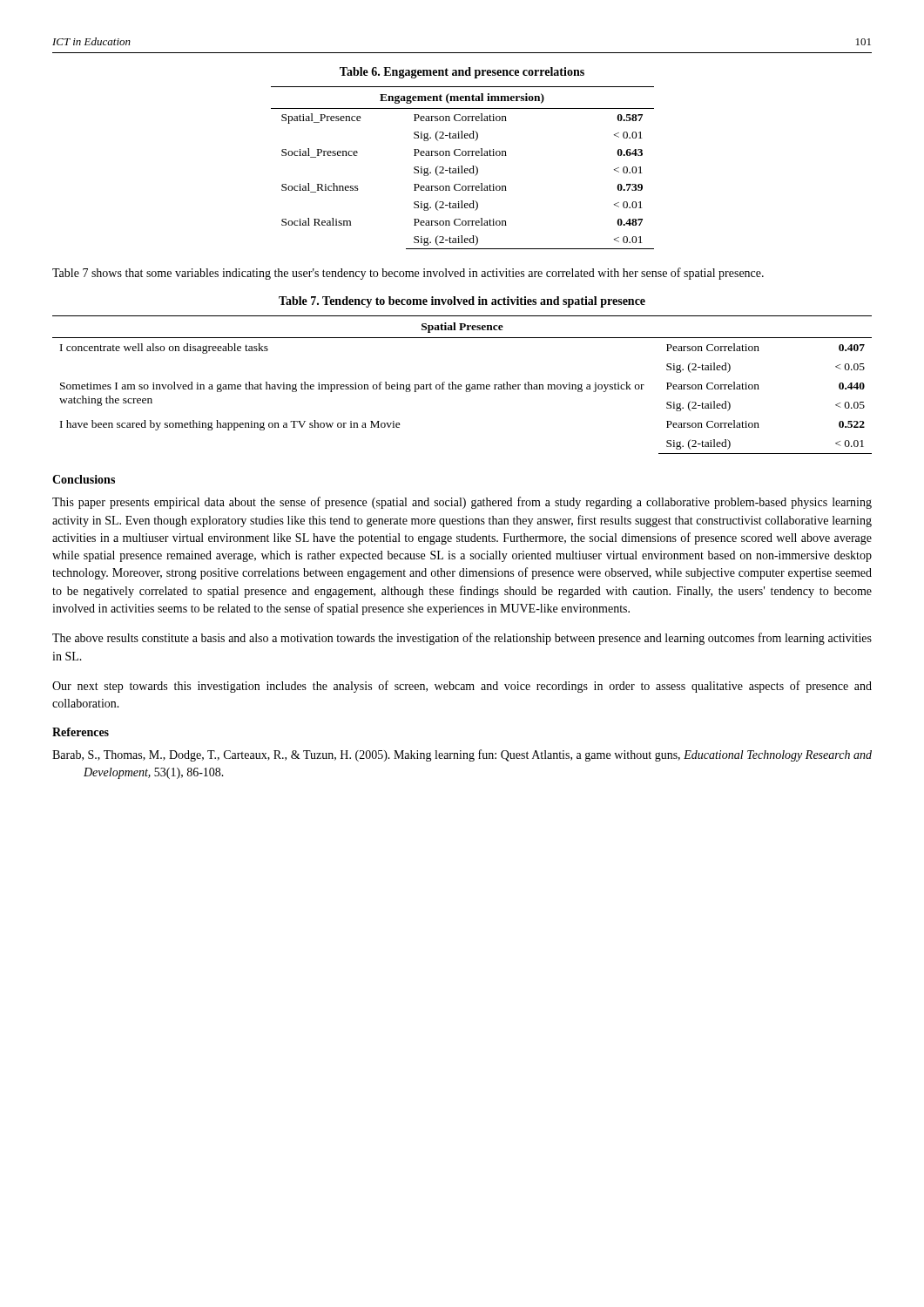Click on the text block containing "This paper presents empirical data about"

[x=462, y=556]
